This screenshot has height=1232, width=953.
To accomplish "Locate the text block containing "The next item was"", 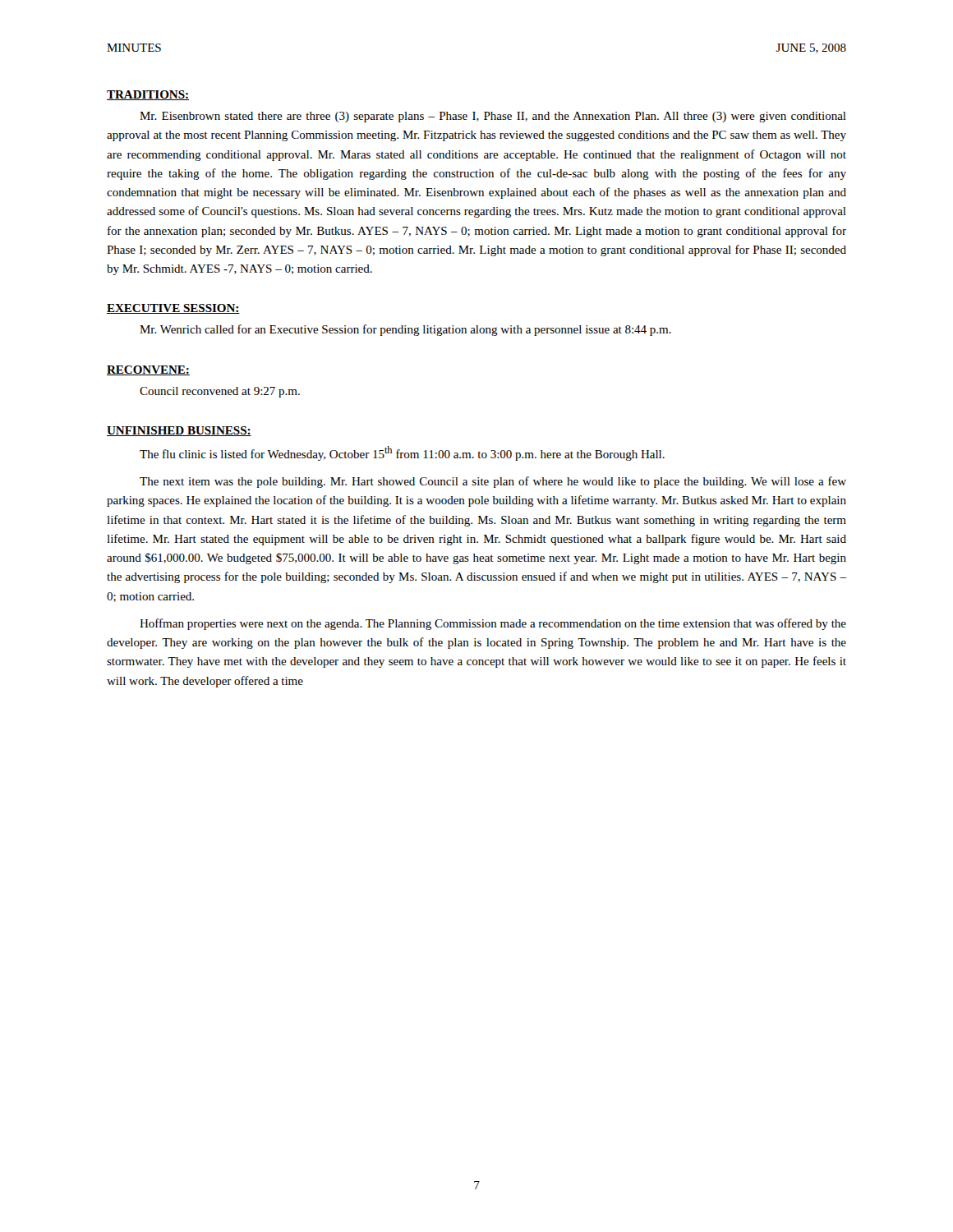I will [476, 539].
